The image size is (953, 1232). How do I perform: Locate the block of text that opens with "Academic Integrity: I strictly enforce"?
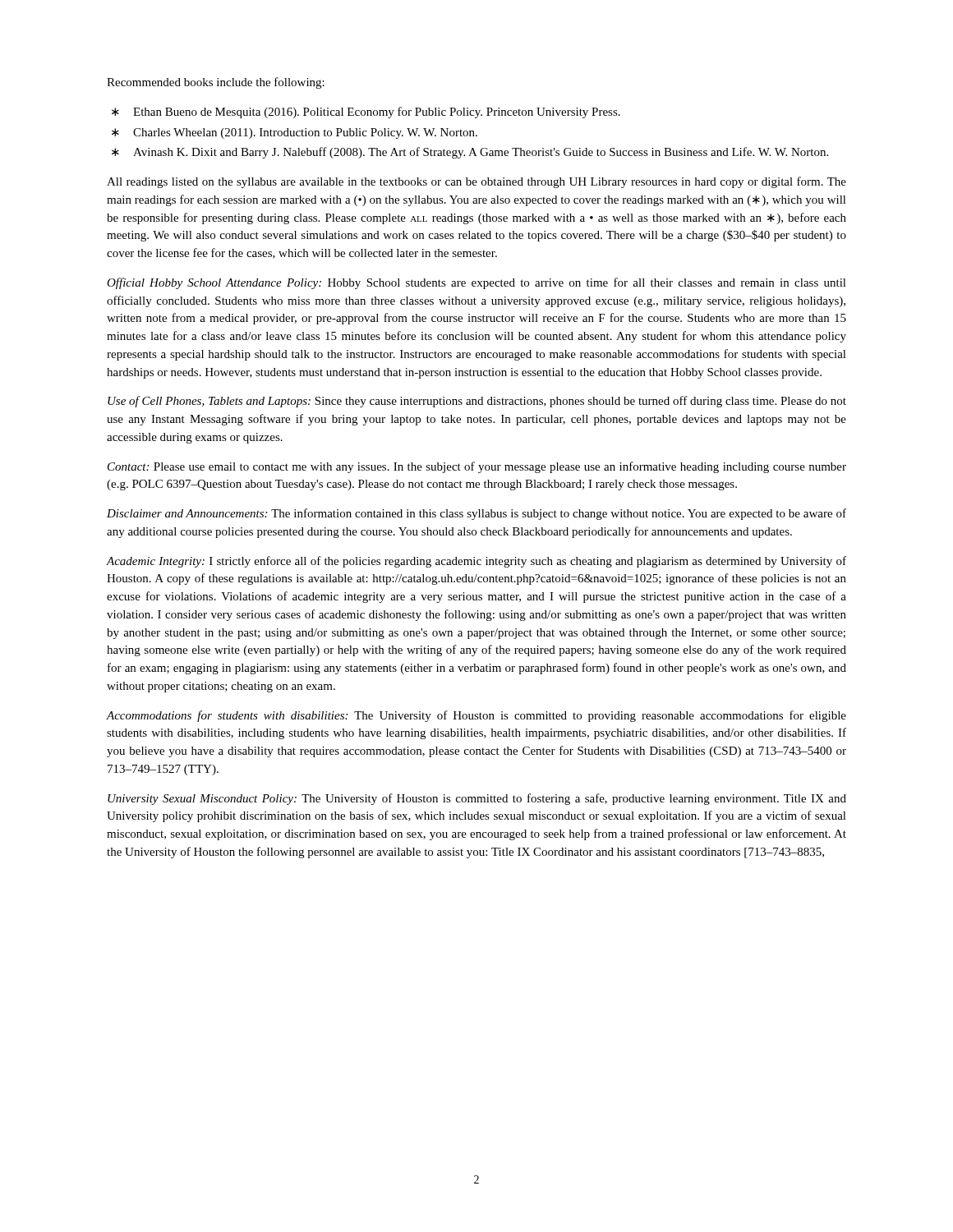coord(476,623)
